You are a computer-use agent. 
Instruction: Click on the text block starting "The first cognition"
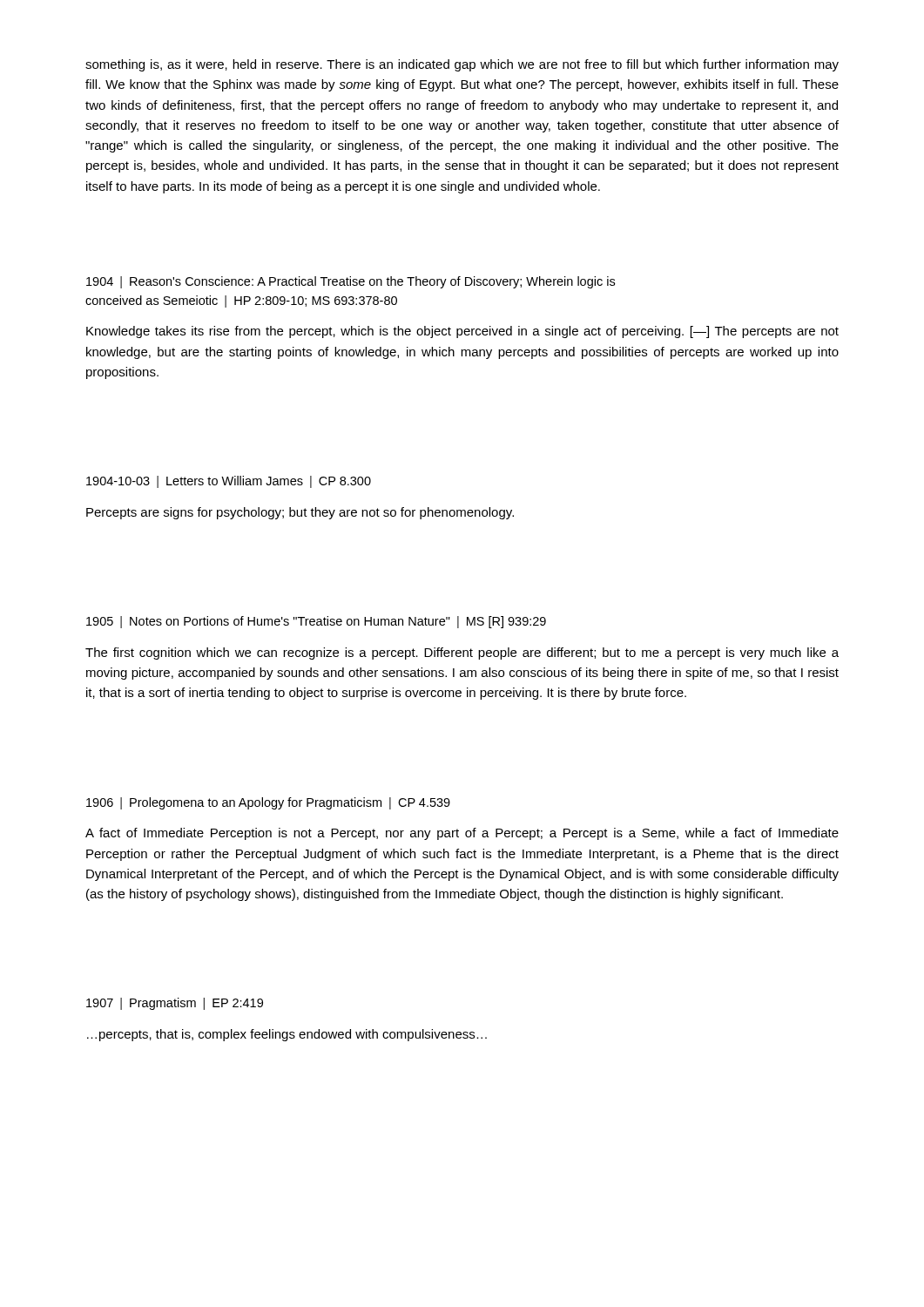462,672
